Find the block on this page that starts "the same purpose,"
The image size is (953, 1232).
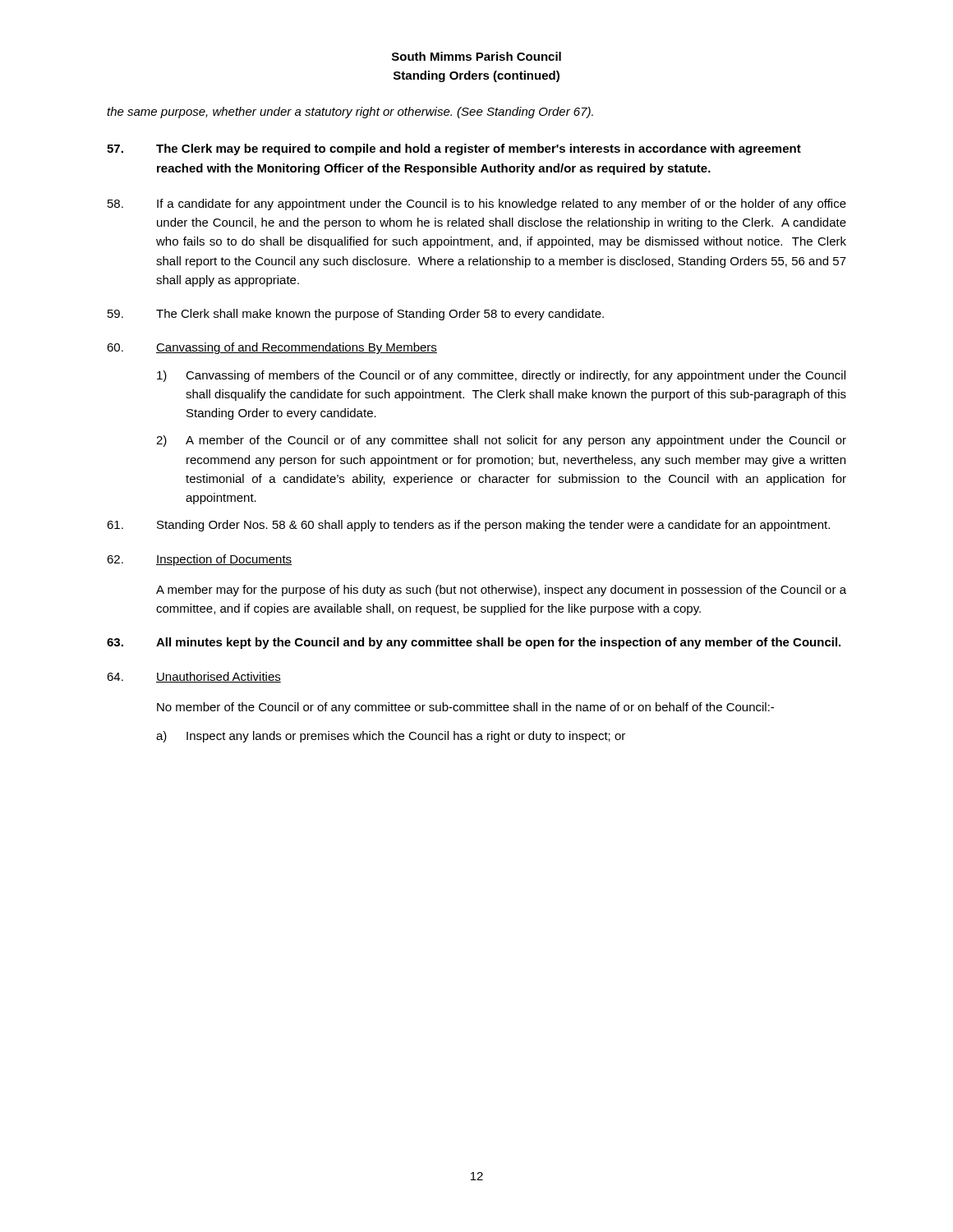click(x=351, y=111)
